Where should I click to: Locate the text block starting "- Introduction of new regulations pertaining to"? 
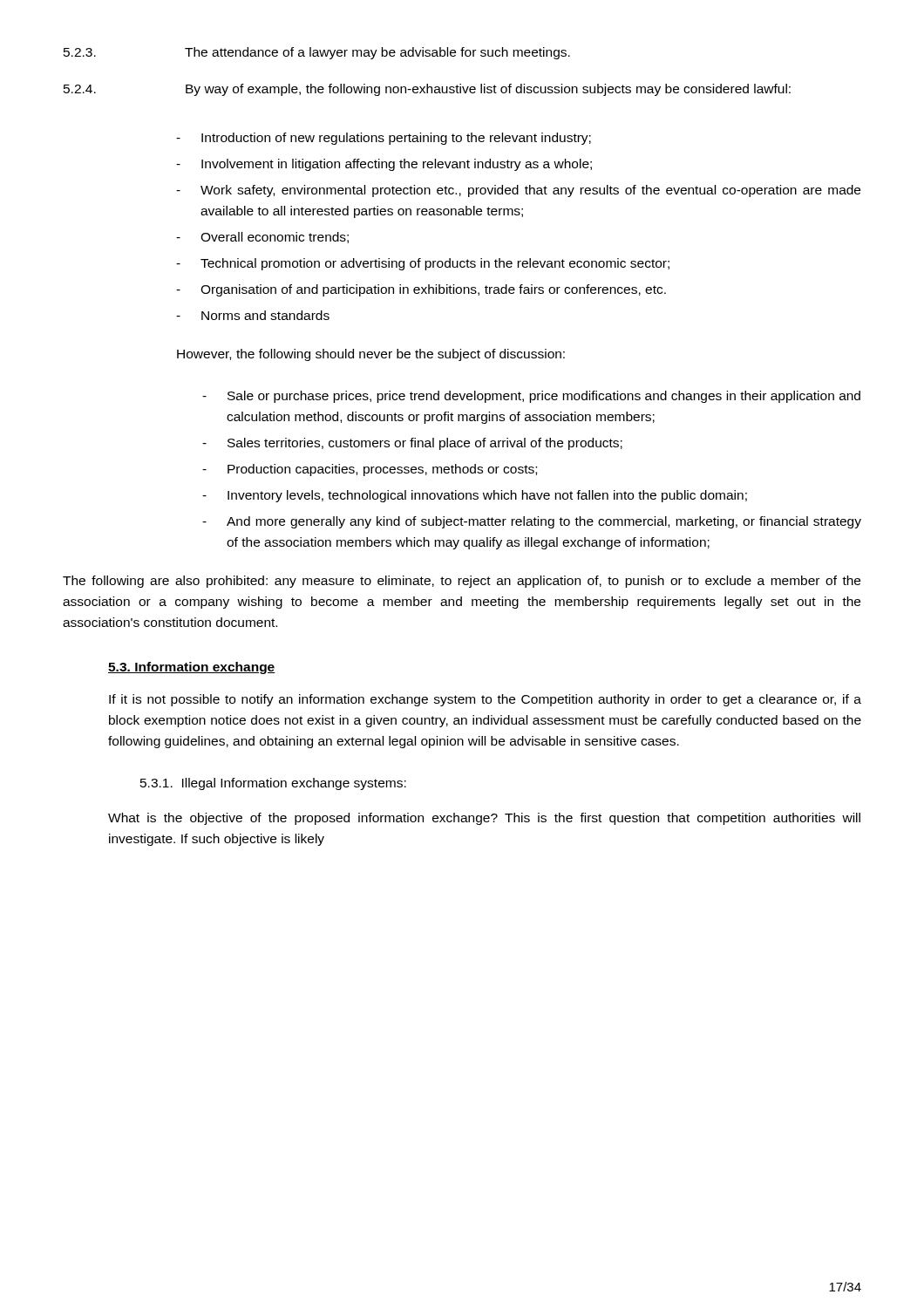[x=519, y=138]
